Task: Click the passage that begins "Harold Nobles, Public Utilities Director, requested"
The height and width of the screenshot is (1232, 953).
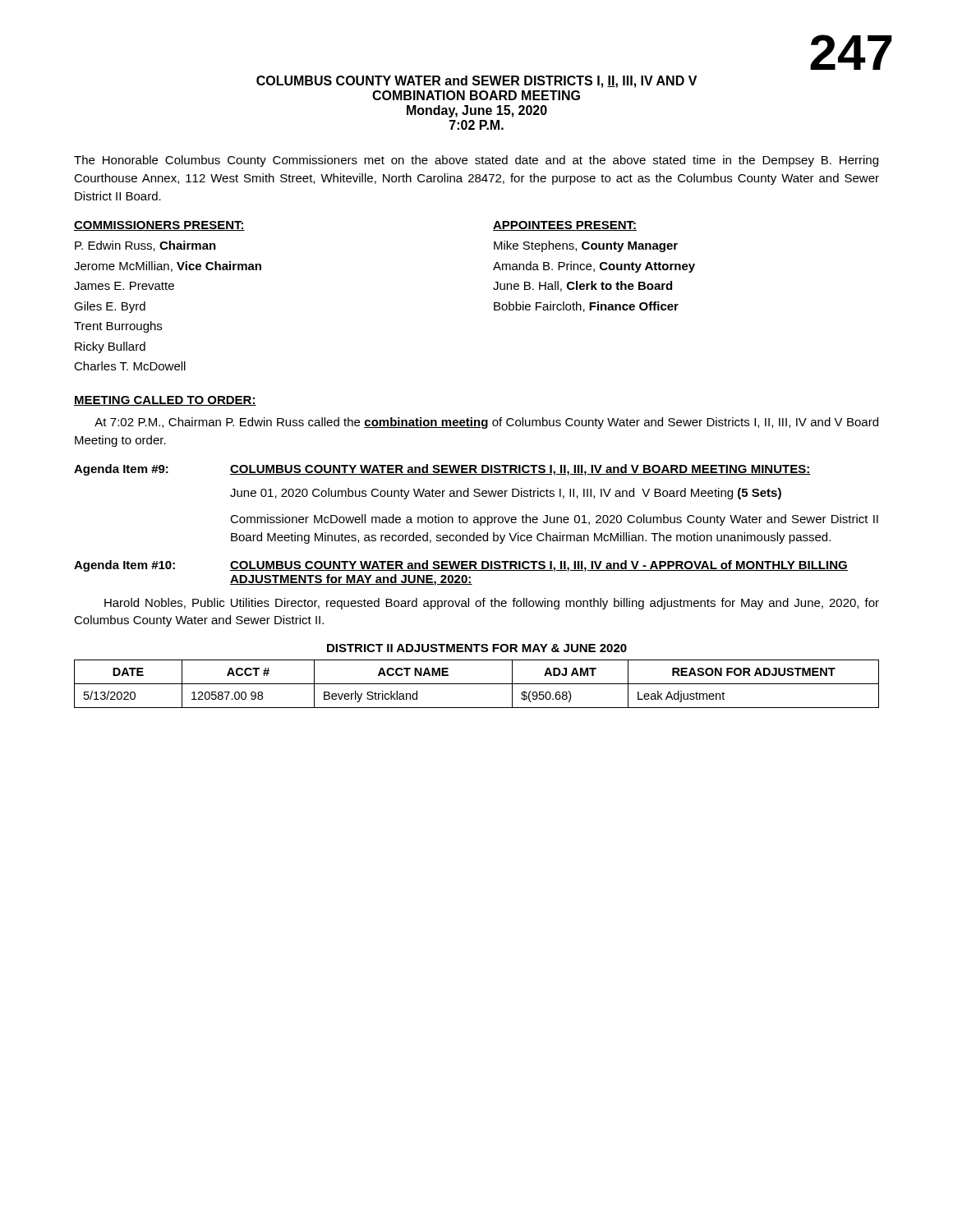Action: [x=476, y=611]
